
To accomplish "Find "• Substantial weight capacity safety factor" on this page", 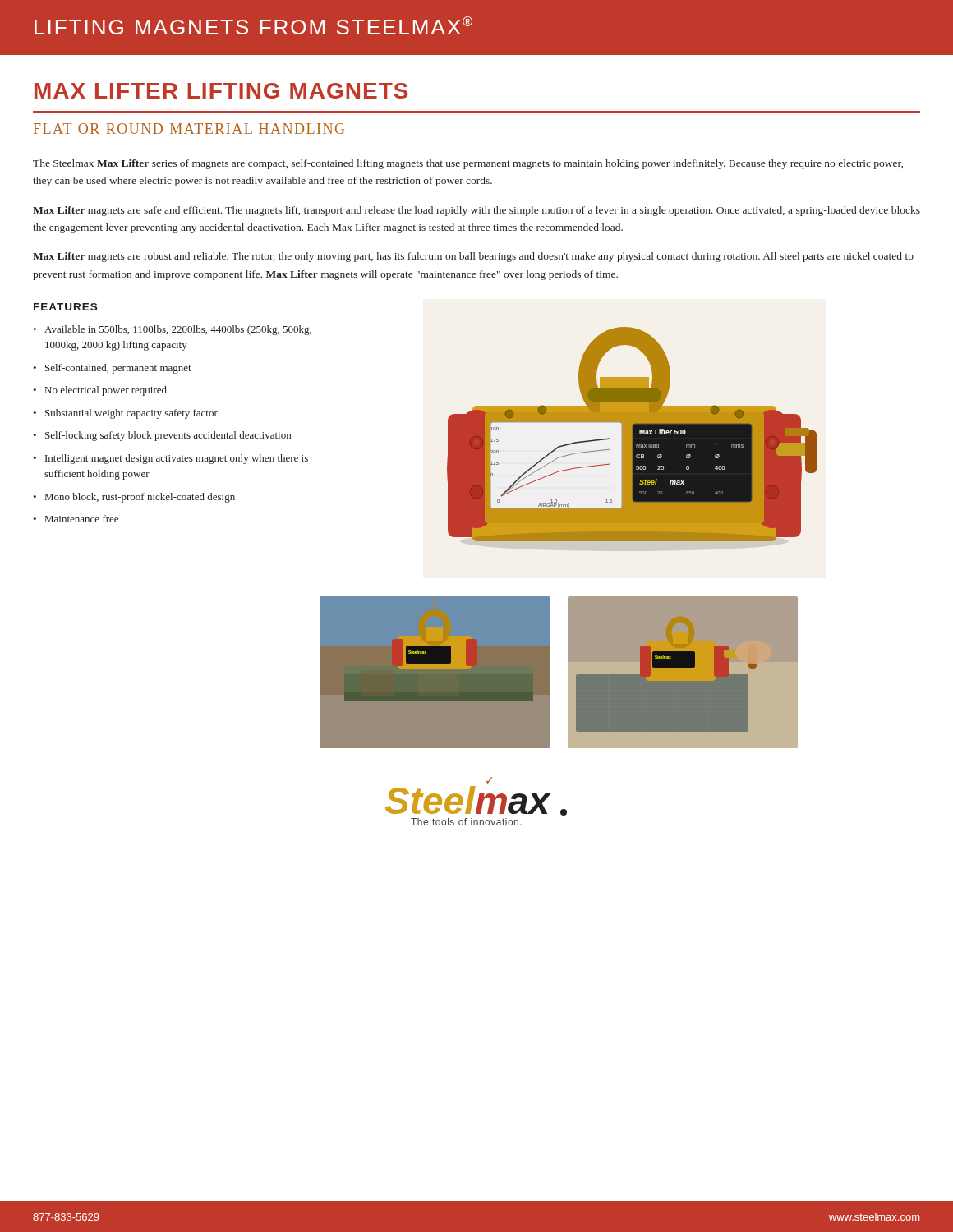I will tap(125, 413).
